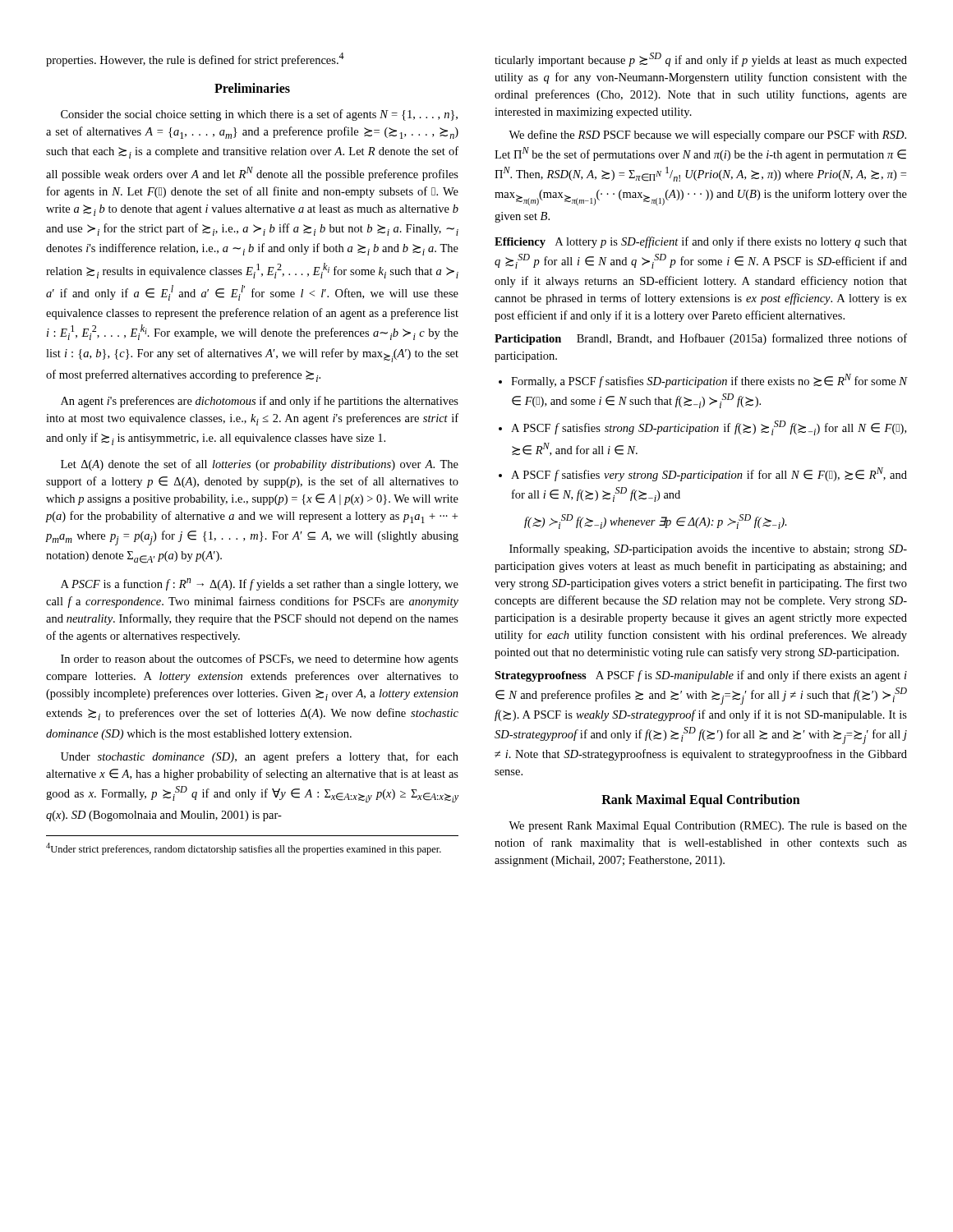
Task: Point to the block beginning "We present Rank"
Action: click(x=701, y=843)
